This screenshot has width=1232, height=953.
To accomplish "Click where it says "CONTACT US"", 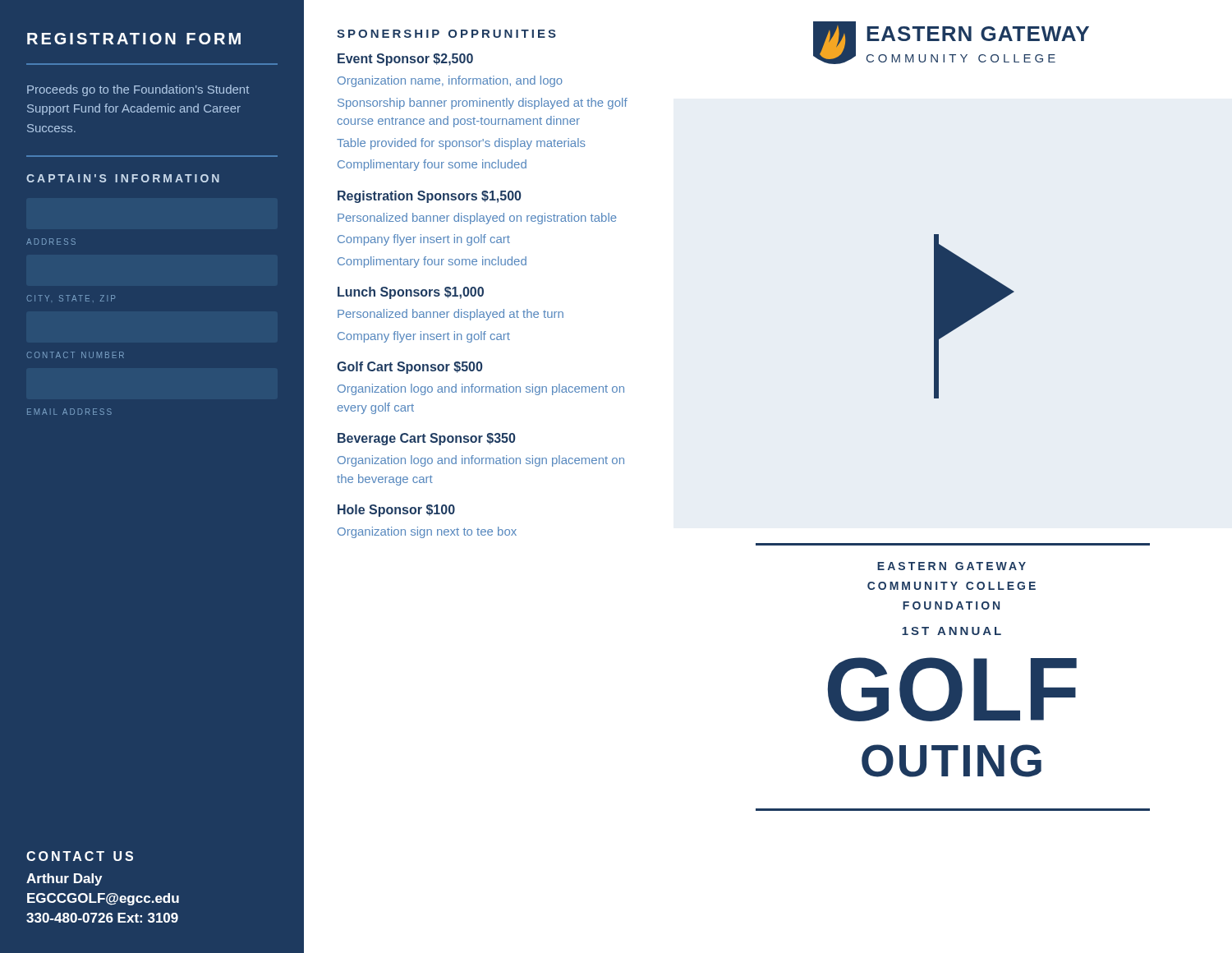I will tap(81, 856).
